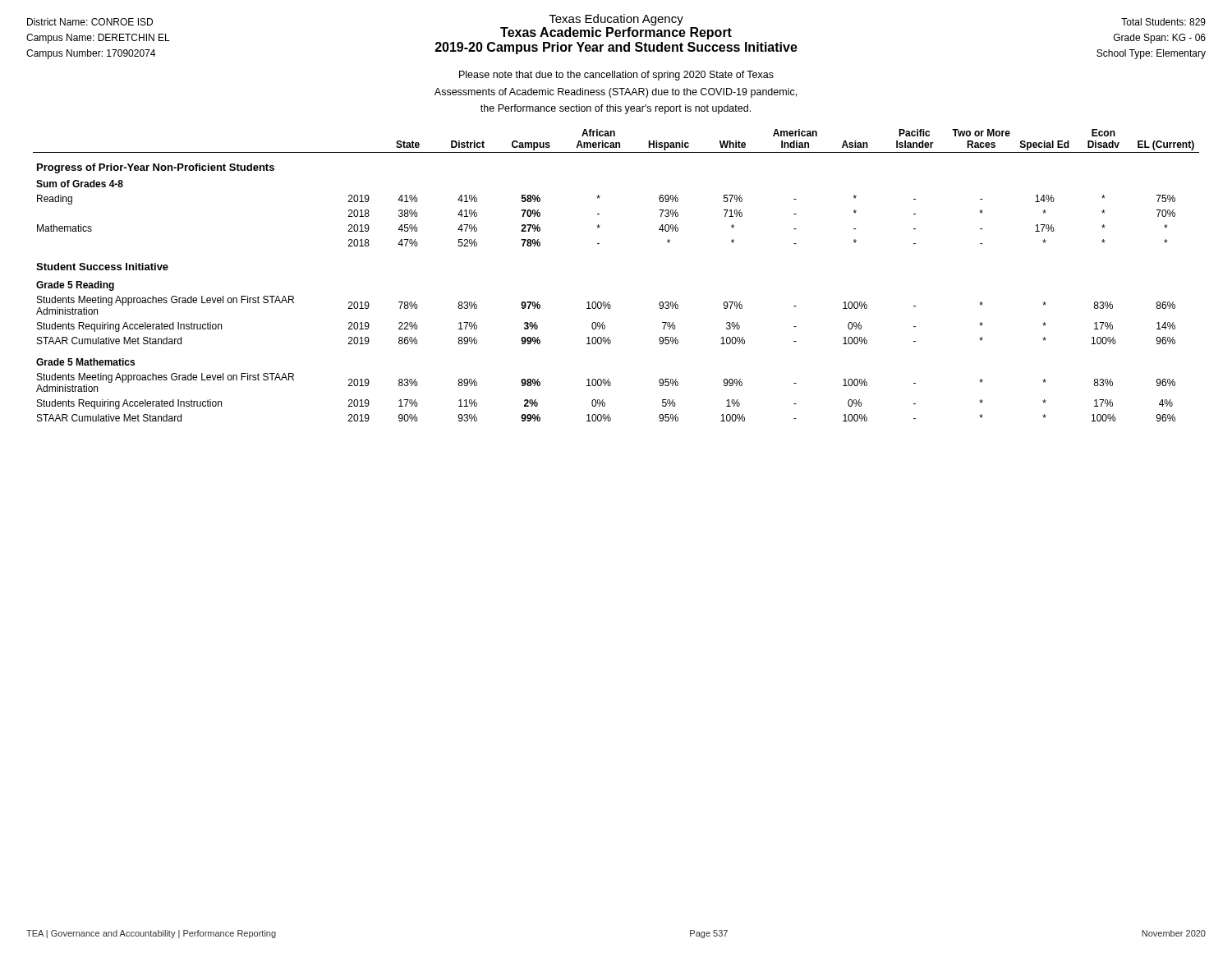
Task: Locate the region starting "Texas Education Agency"
Action: [616, 18]
